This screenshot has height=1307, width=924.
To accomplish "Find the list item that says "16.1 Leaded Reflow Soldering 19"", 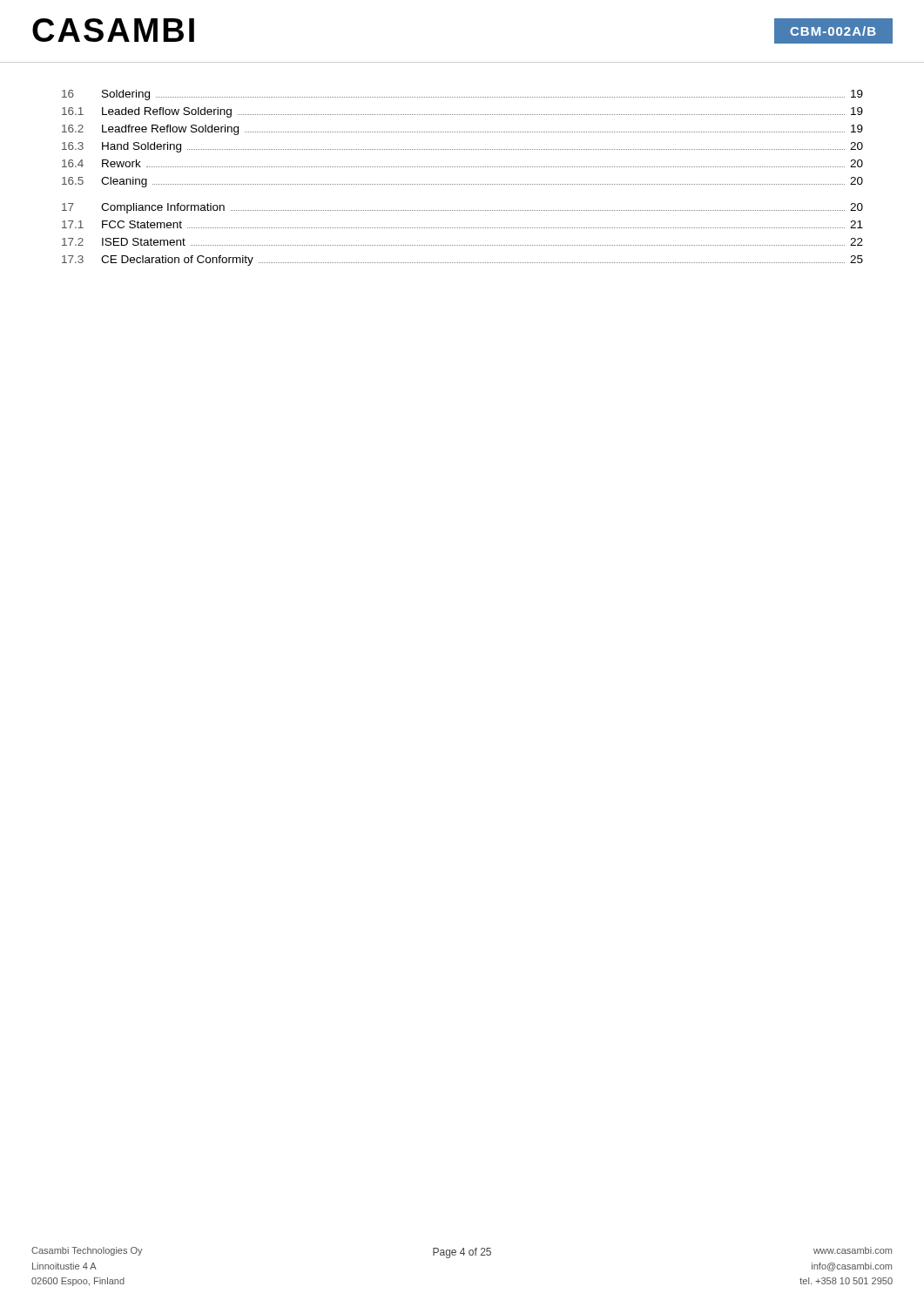I will click(462, 111).
